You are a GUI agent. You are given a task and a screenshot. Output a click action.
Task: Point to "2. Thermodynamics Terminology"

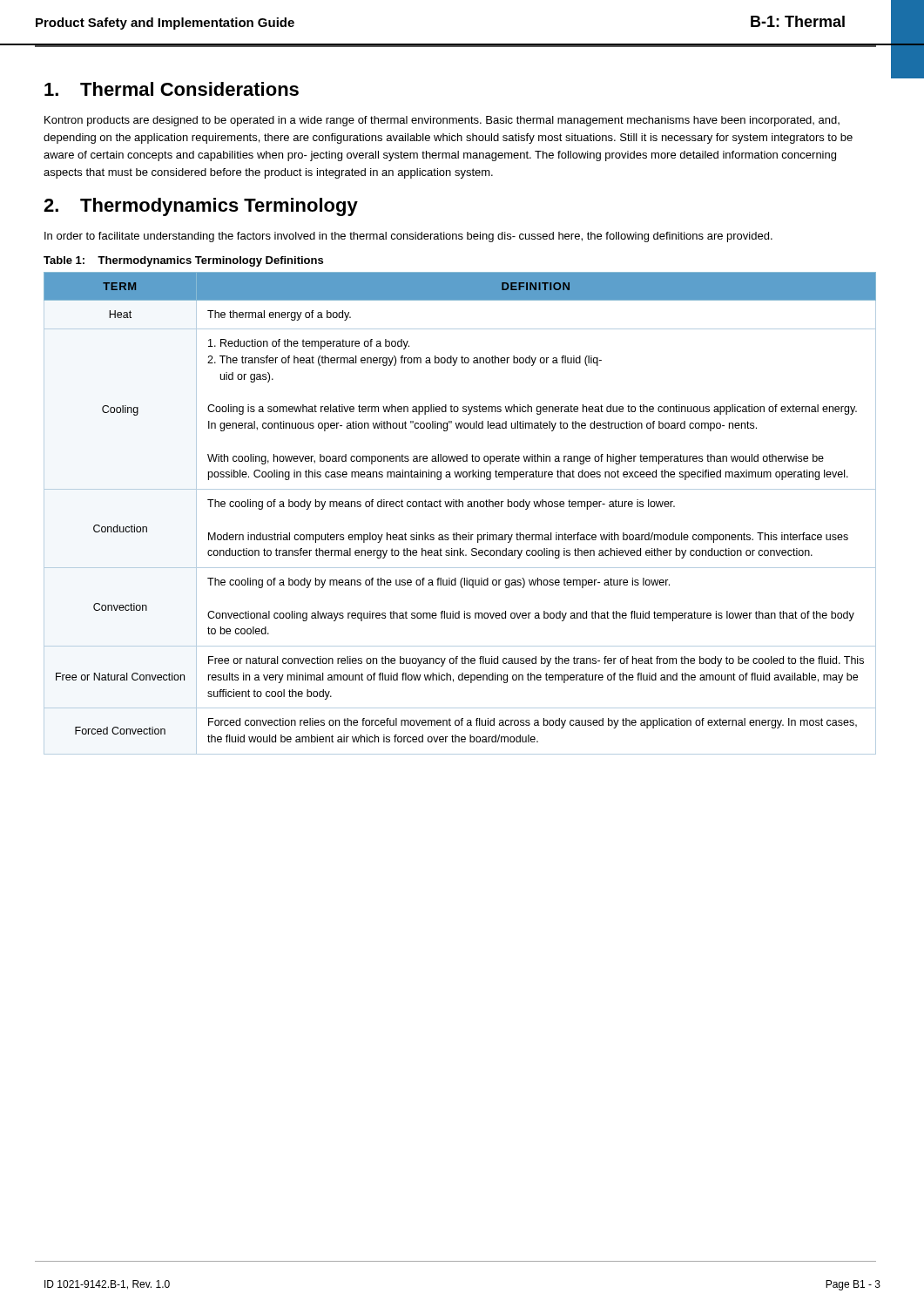pos(201,205)
